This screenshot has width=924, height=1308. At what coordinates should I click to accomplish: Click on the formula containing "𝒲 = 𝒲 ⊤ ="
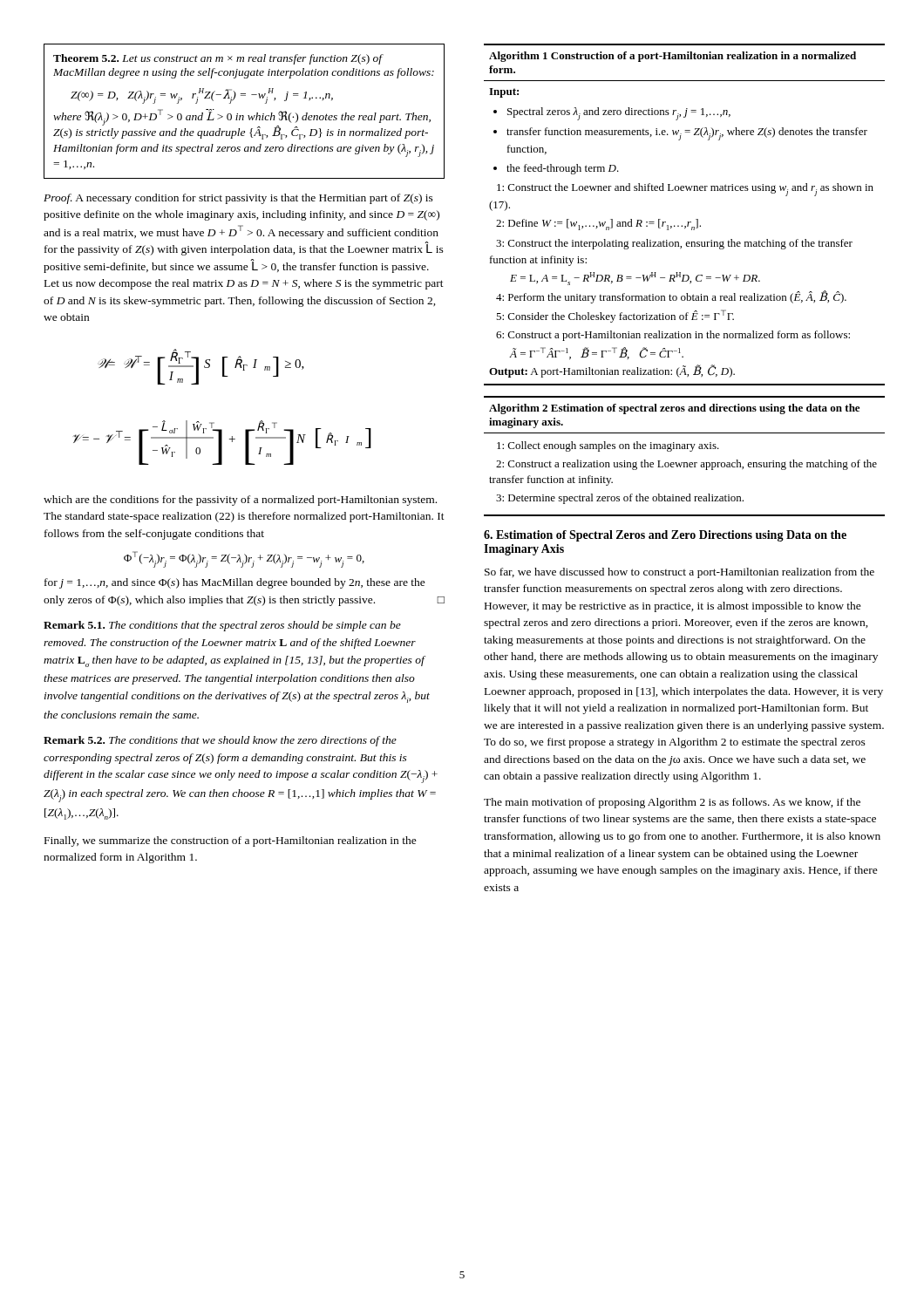point(244,367)
